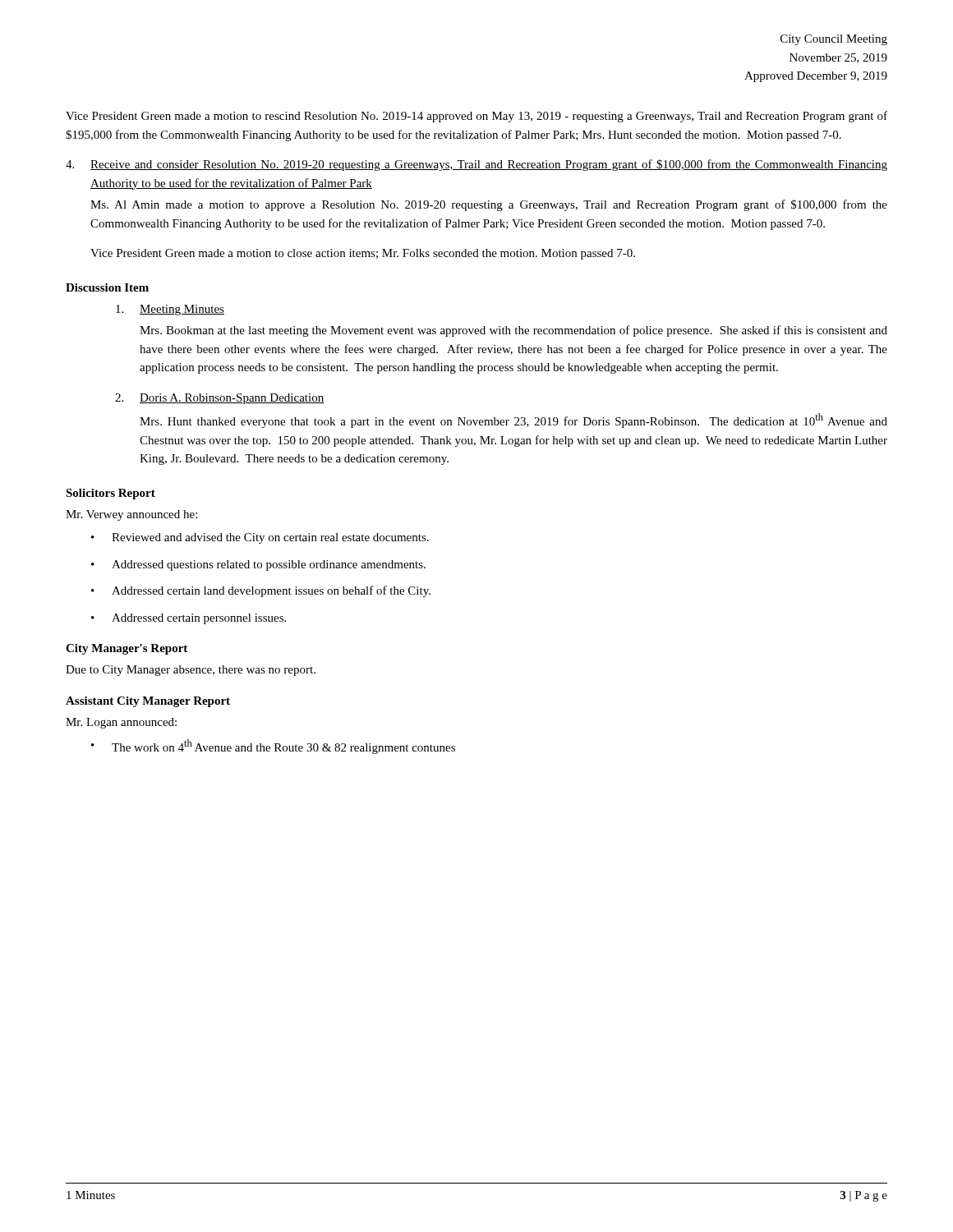The height and width of the screenshot is (1232, 953).
Task: Point to the element starting "Vice President Green made a motion to close"
Action: [363, 253]
